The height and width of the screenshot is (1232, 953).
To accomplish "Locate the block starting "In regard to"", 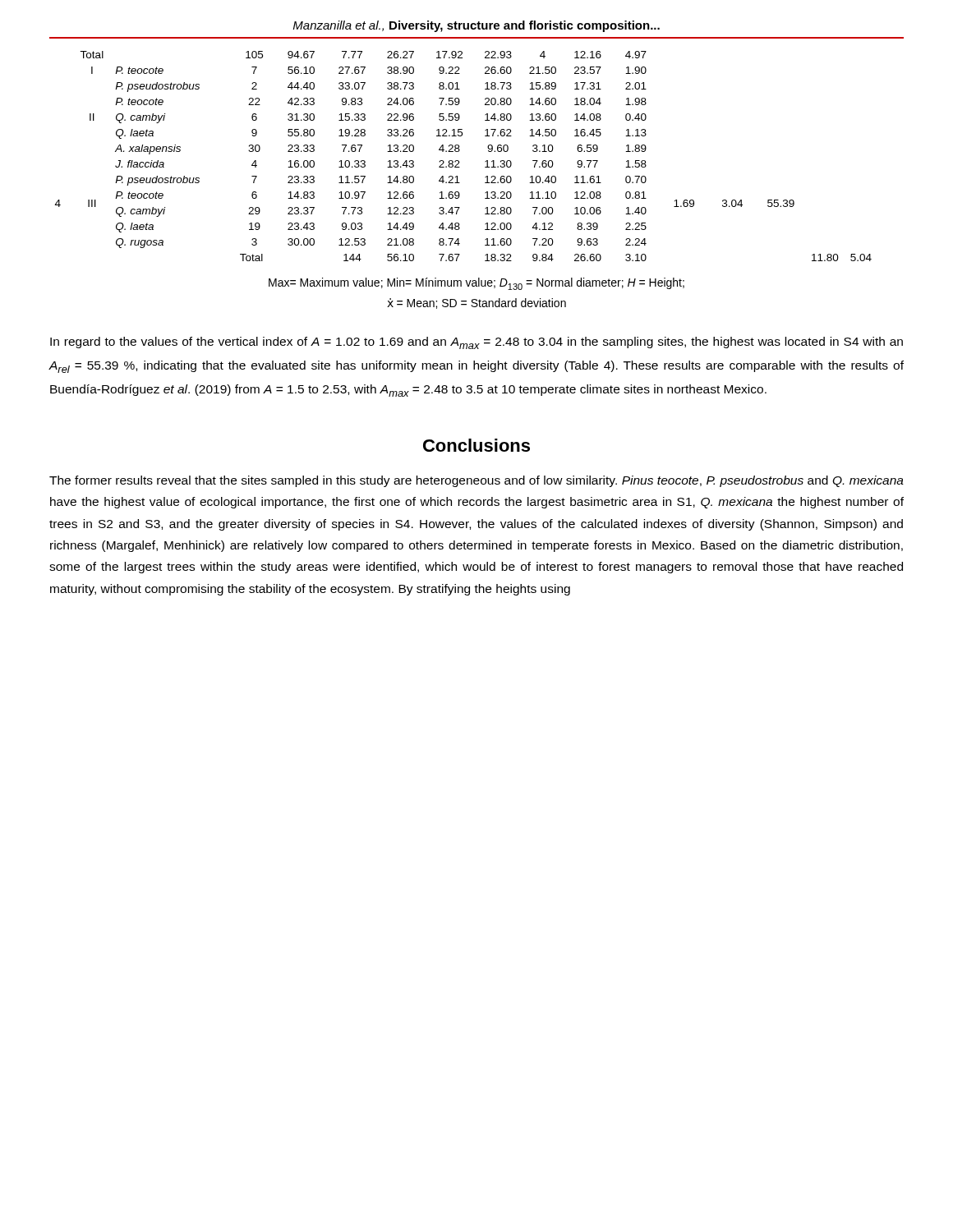I will 476,367.
